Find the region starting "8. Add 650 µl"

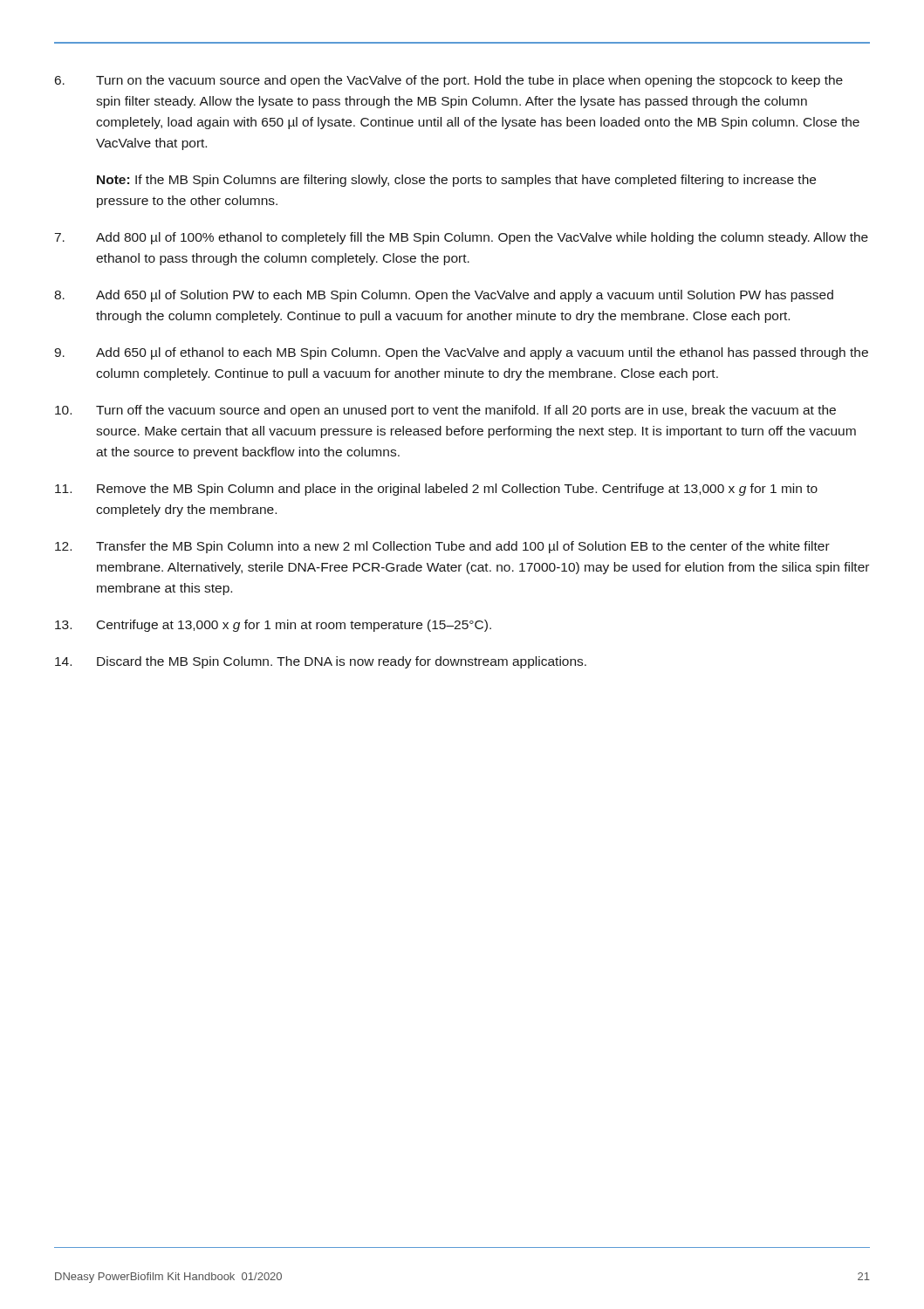[462, 306]
